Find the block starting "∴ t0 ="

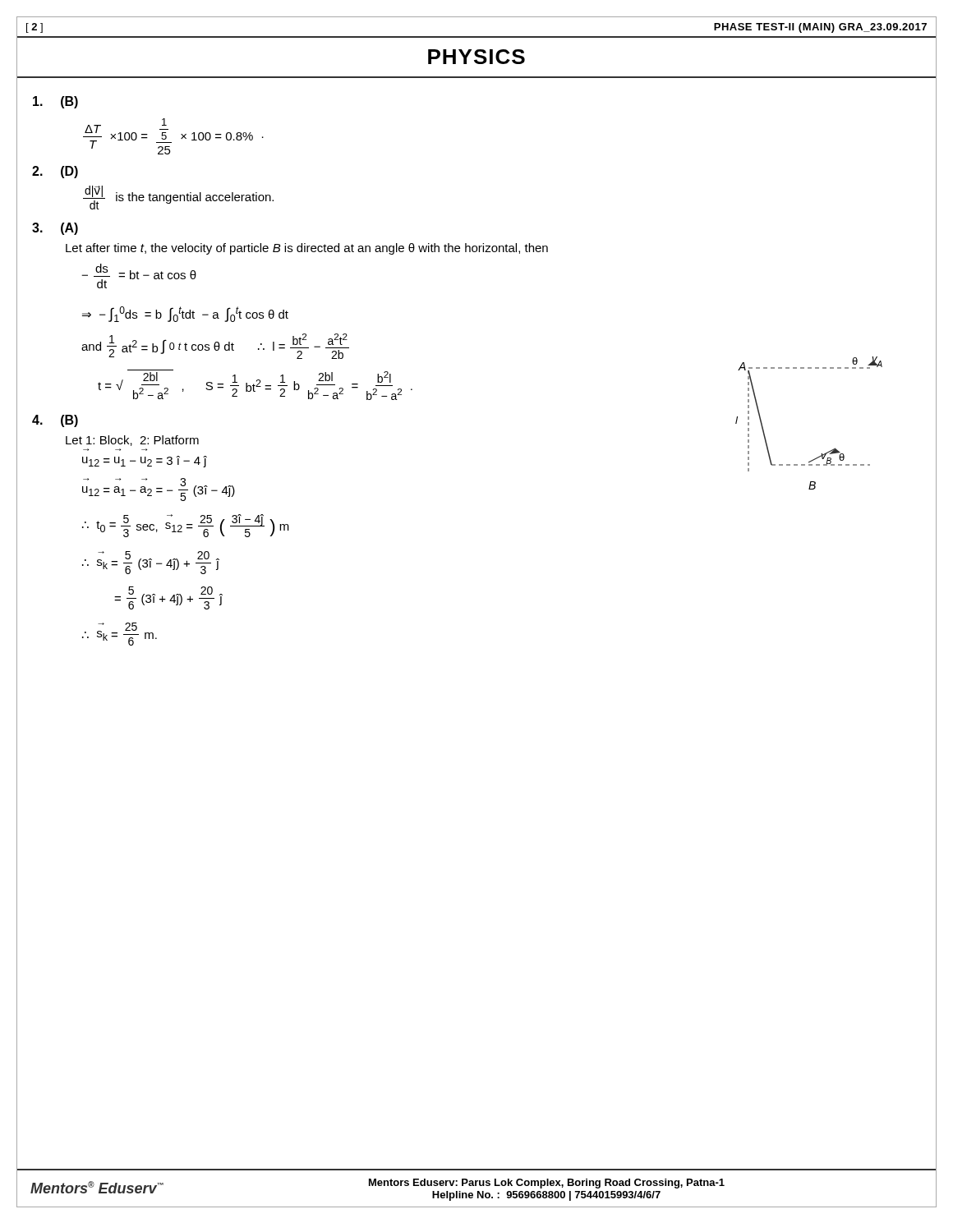(x=185, y=526)
